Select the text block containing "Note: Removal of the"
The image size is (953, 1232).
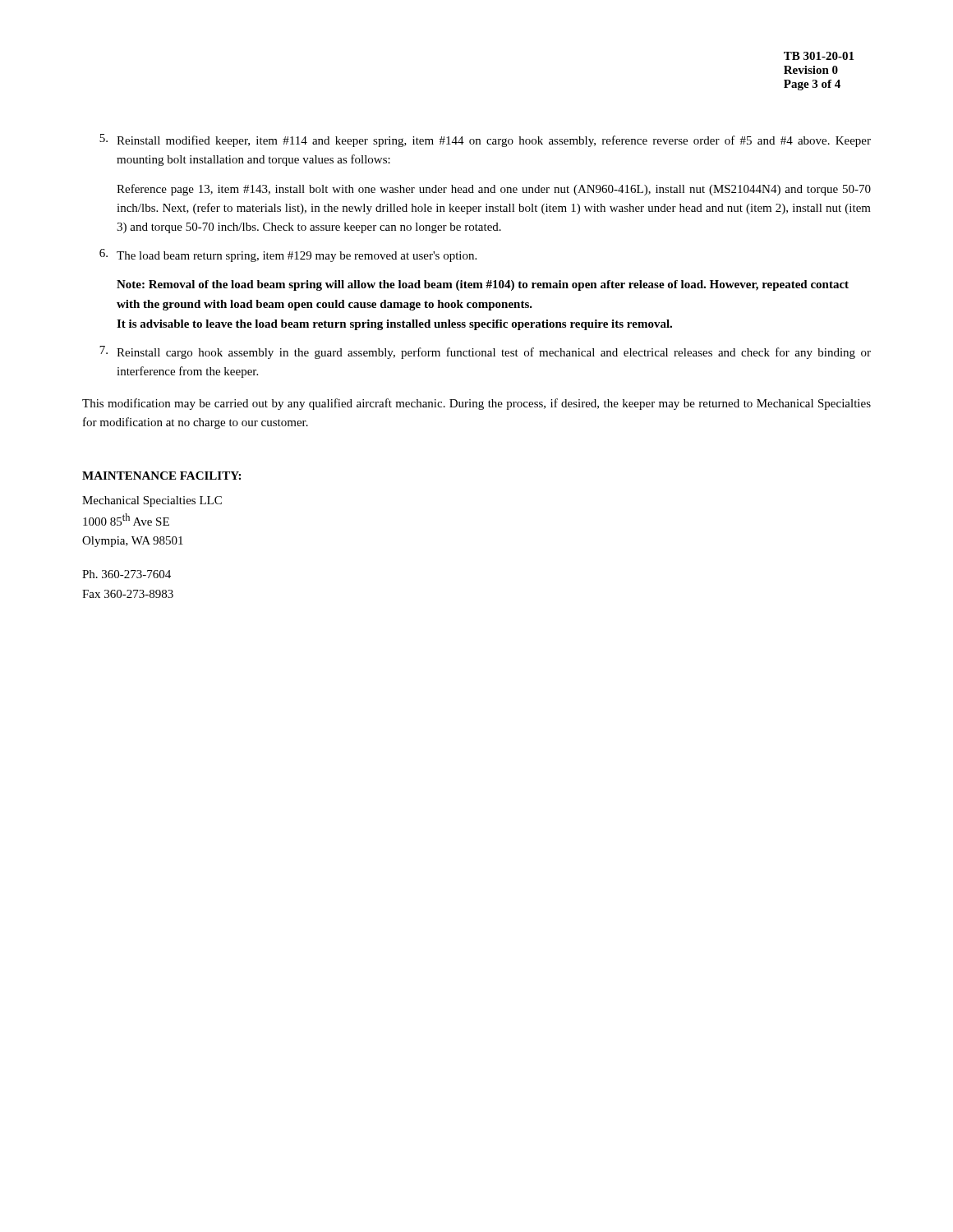[x=483, y=304]
